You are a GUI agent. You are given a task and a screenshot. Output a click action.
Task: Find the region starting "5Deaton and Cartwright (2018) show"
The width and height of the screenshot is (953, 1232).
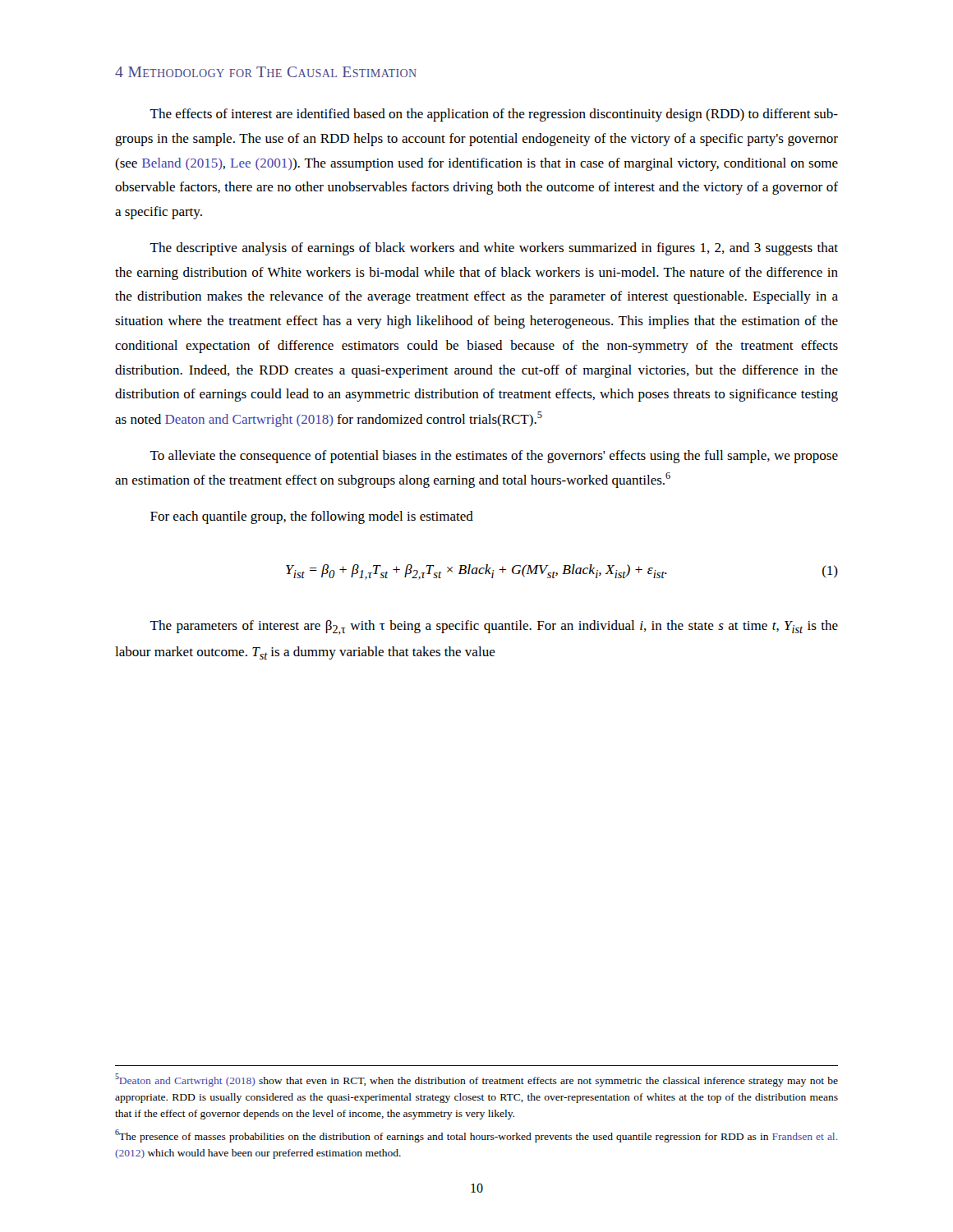[476, 1095]
